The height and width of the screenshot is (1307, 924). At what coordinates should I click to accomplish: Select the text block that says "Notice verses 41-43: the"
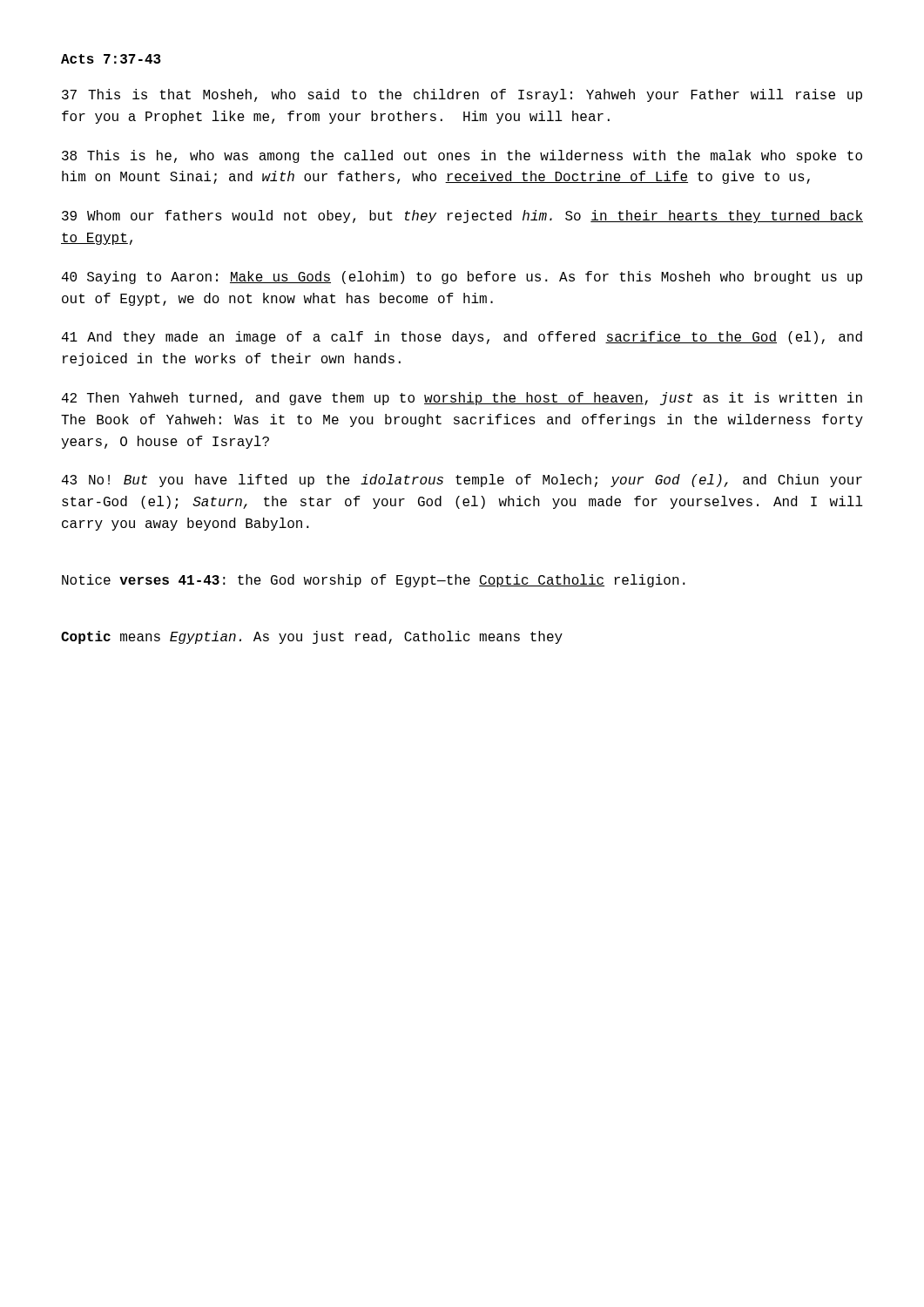pyautogui.click(x=375, y=581)
